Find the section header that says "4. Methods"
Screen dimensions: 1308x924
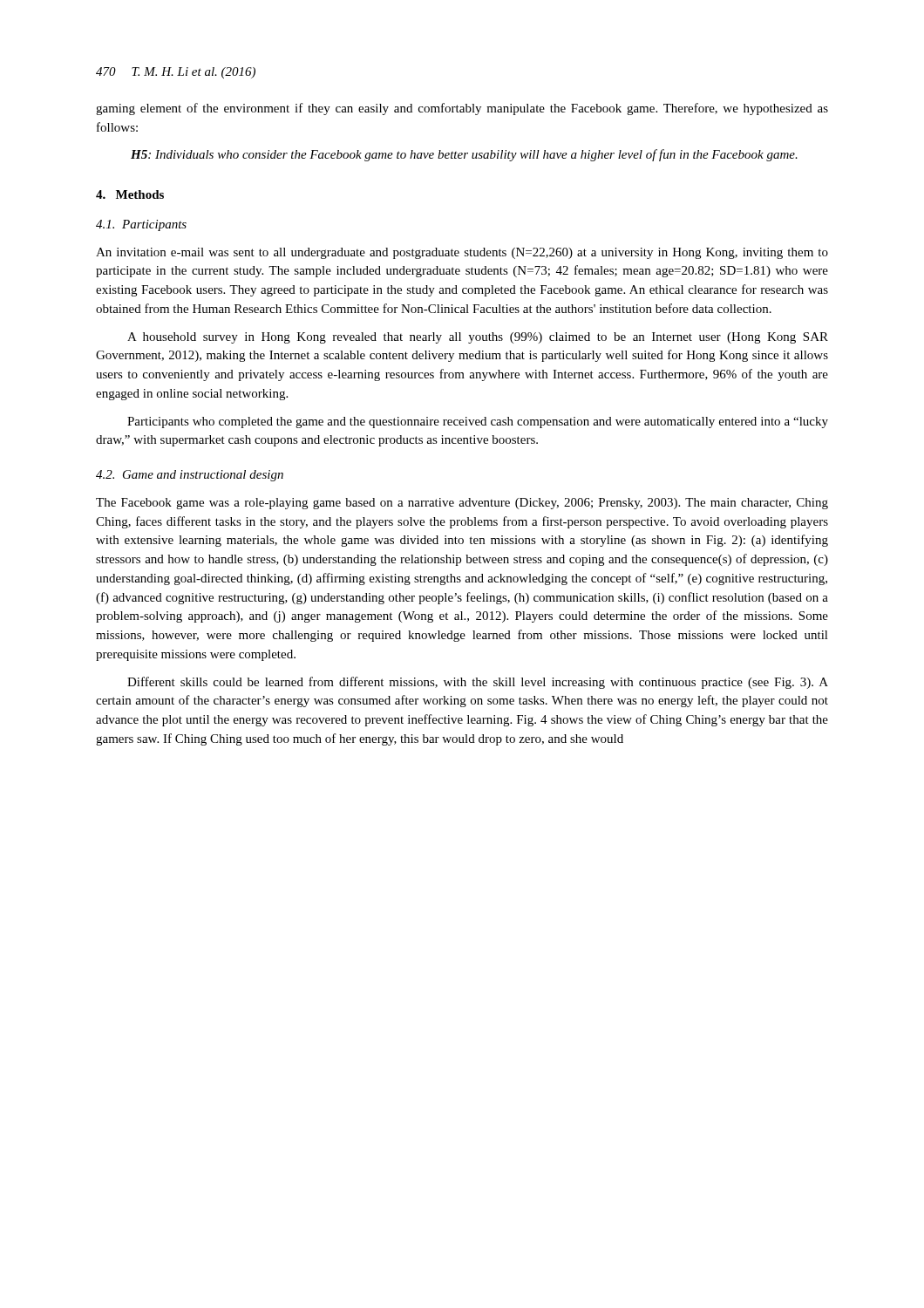click(x=130, y=194)
